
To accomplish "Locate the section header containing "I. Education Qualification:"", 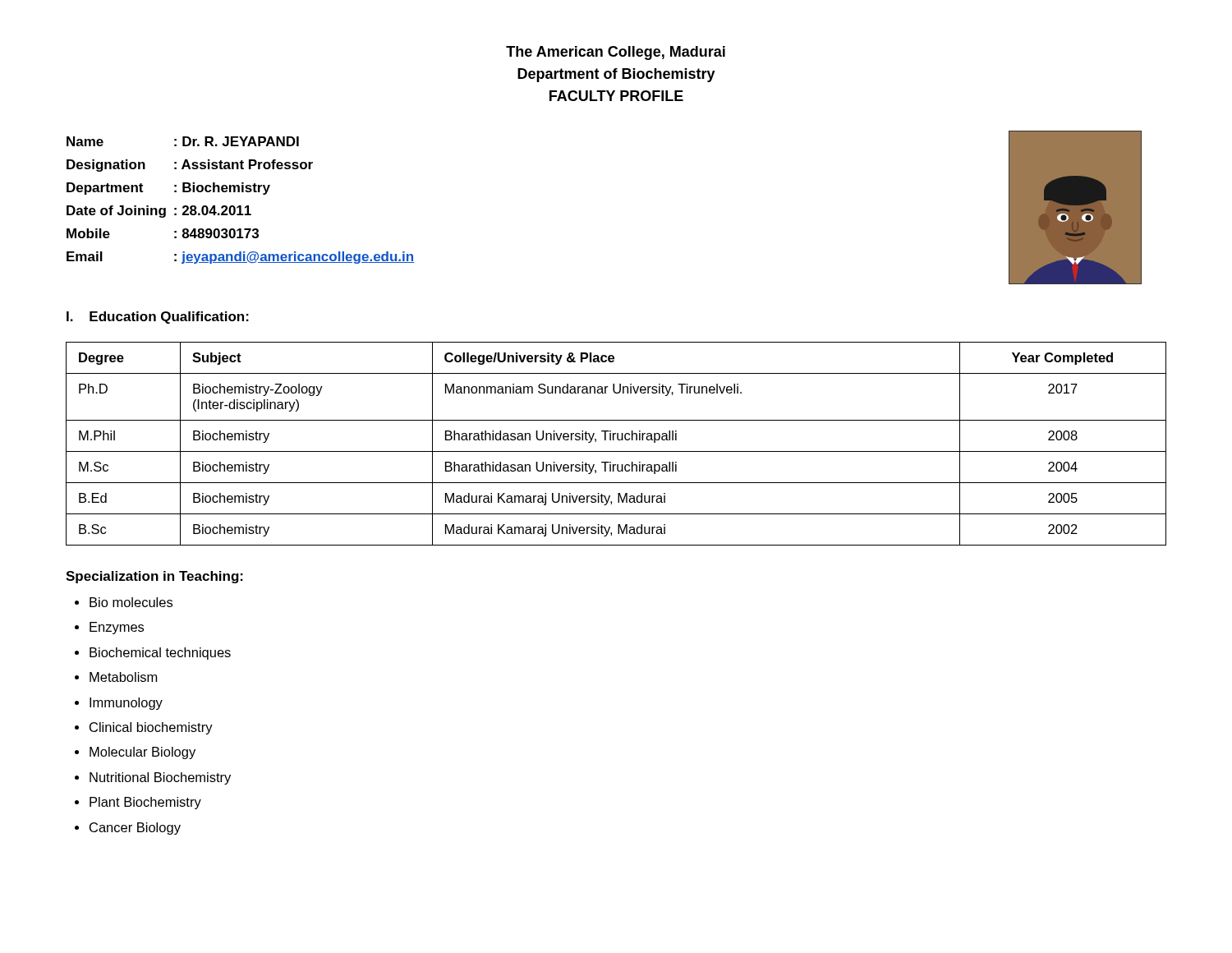I will click(x=158, y=317).
